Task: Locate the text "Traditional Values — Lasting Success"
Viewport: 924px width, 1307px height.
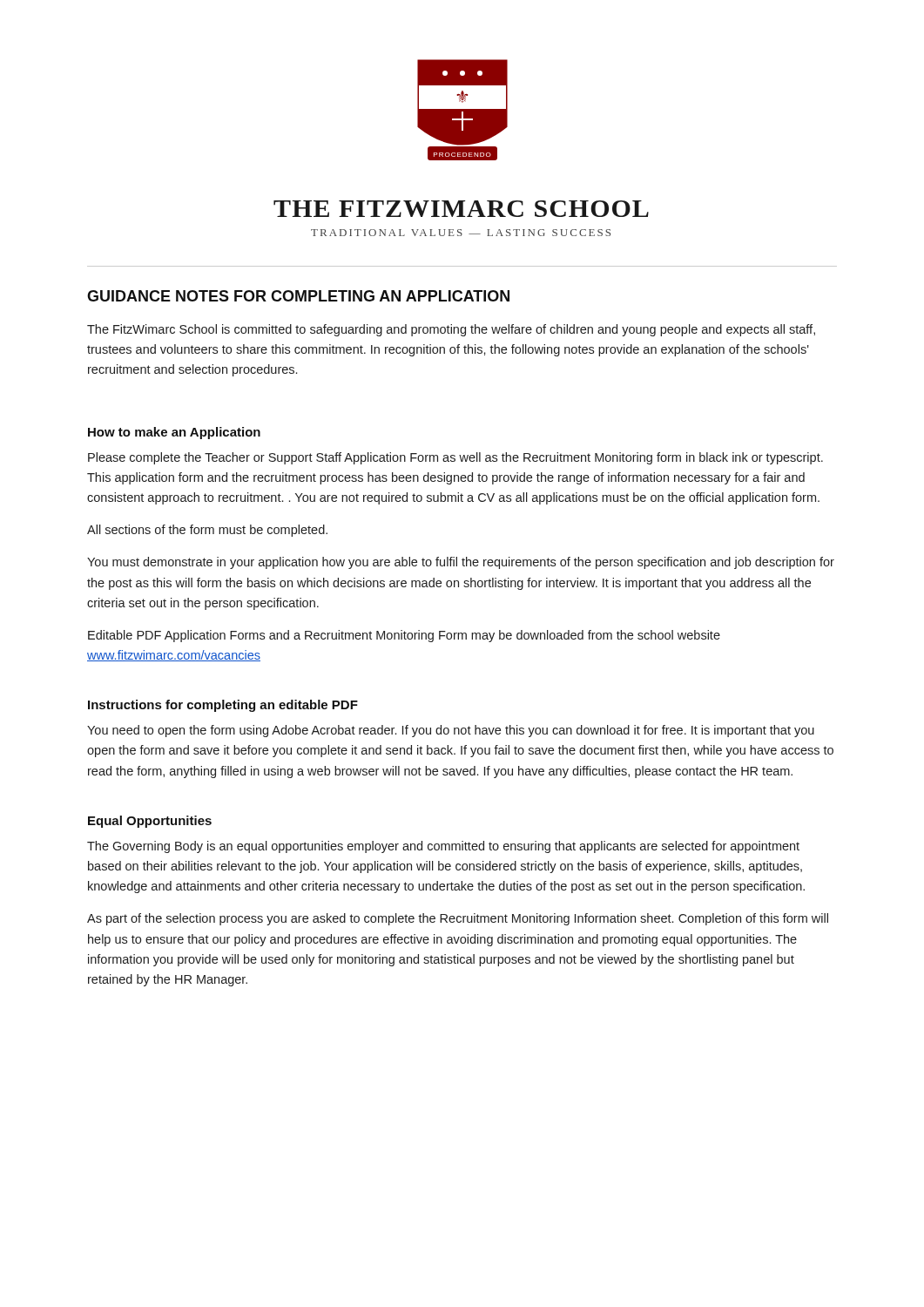Action: 462,232
